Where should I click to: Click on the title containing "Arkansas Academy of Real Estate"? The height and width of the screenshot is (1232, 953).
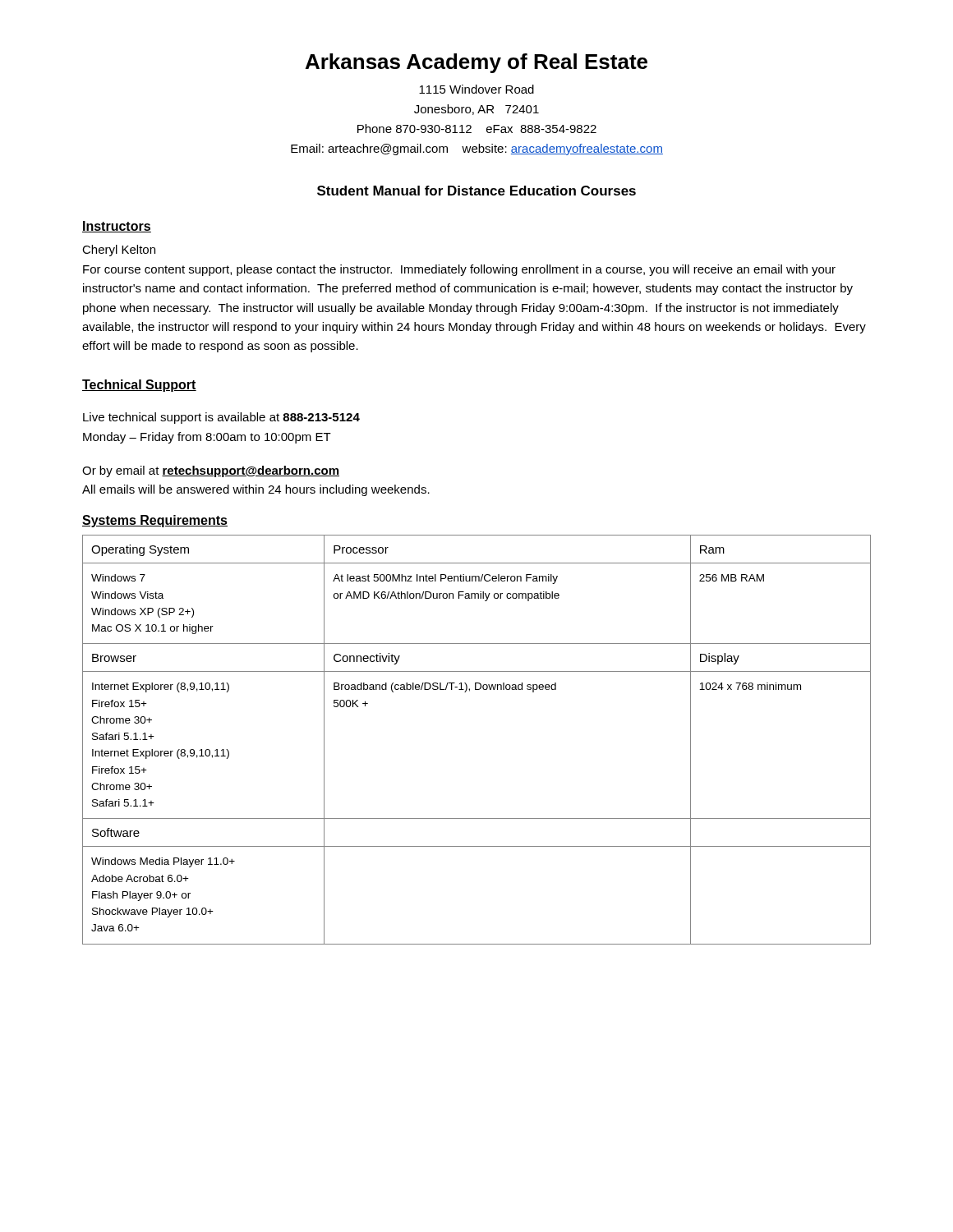tap(476, 104)
